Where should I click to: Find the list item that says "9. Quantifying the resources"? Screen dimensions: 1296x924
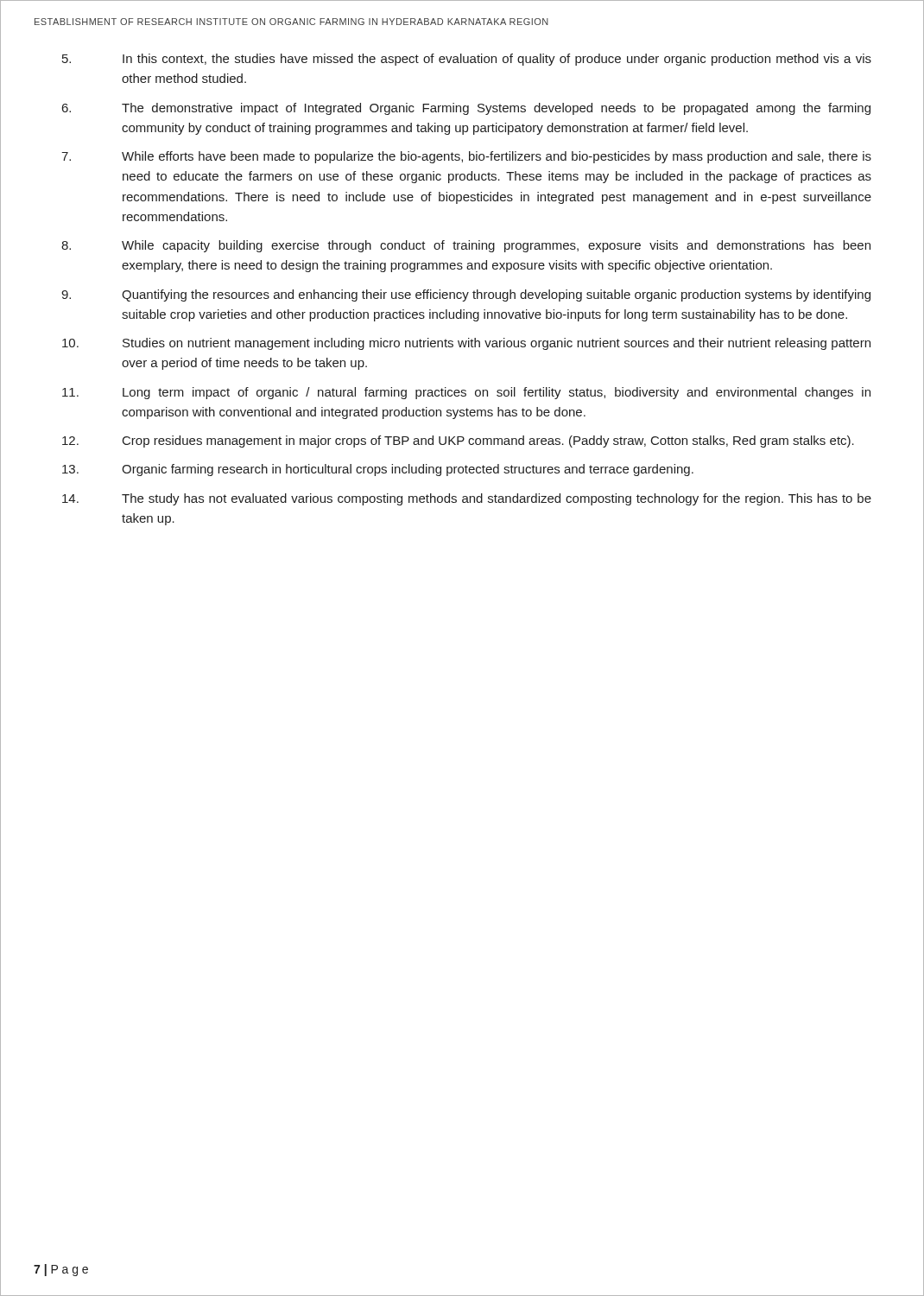click(x=466, y=304)
